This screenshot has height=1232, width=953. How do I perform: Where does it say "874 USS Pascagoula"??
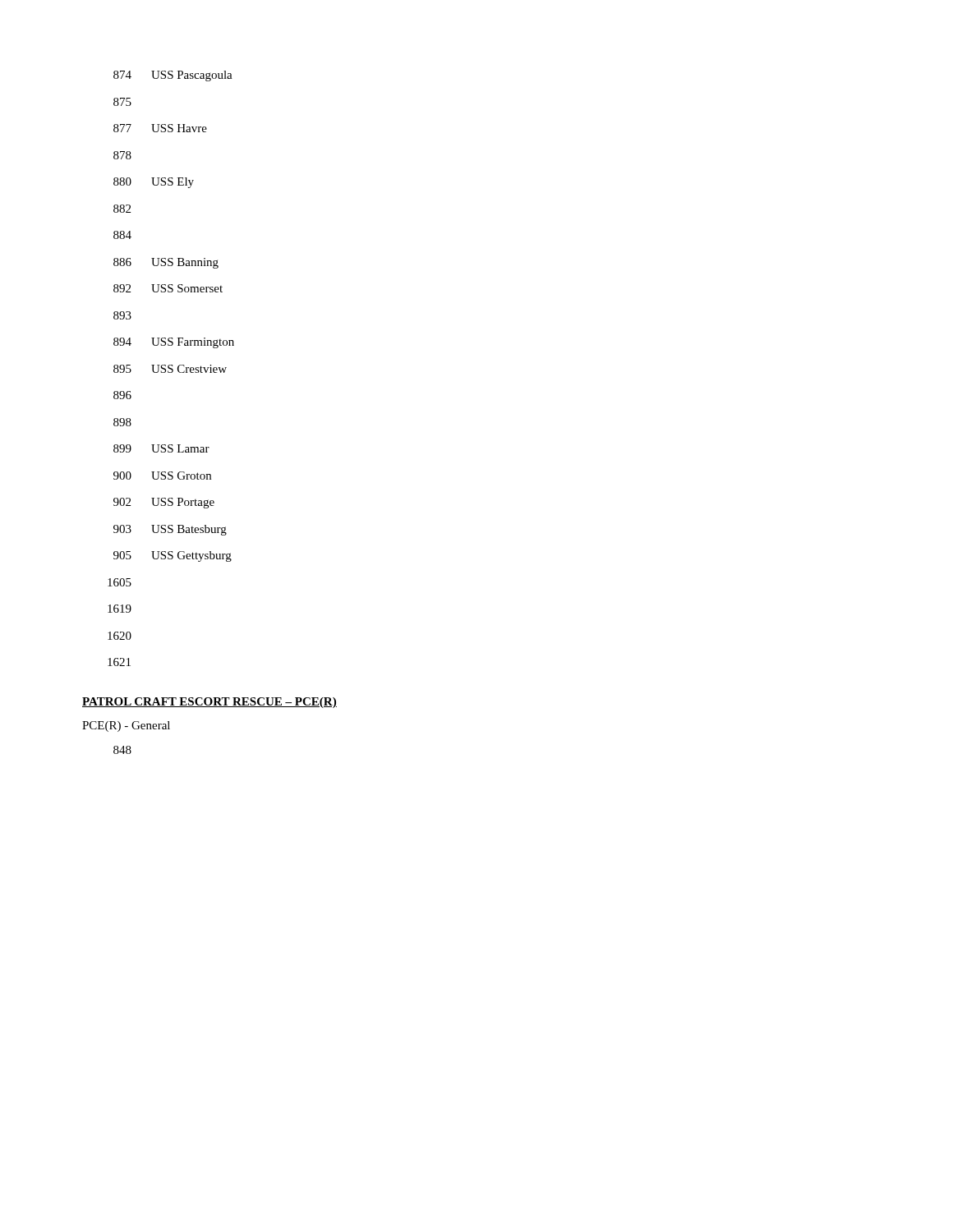157,75
